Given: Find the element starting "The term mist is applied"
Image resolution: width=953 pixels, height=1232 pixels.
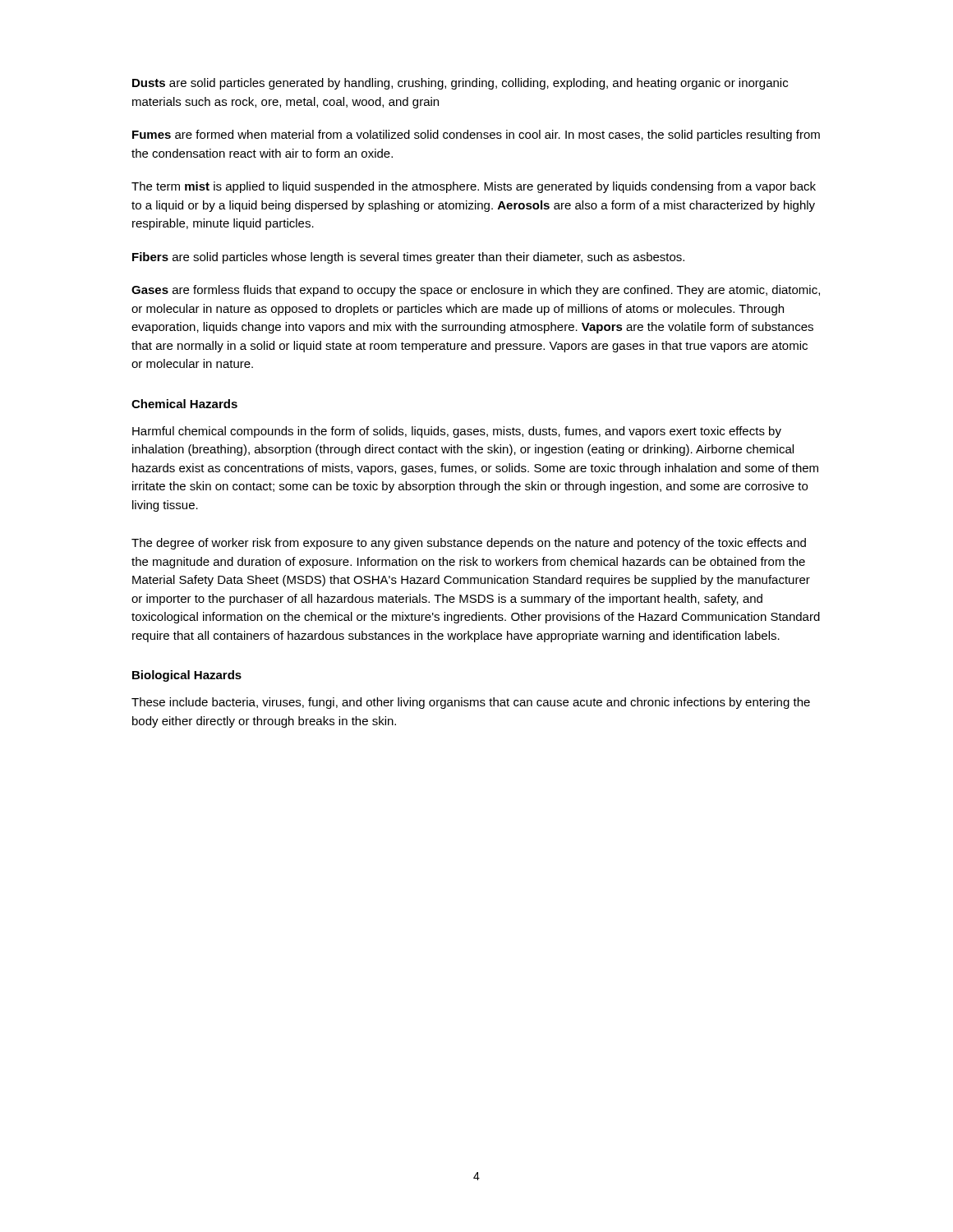Looking at the screenshot, I should click(474, 205).
